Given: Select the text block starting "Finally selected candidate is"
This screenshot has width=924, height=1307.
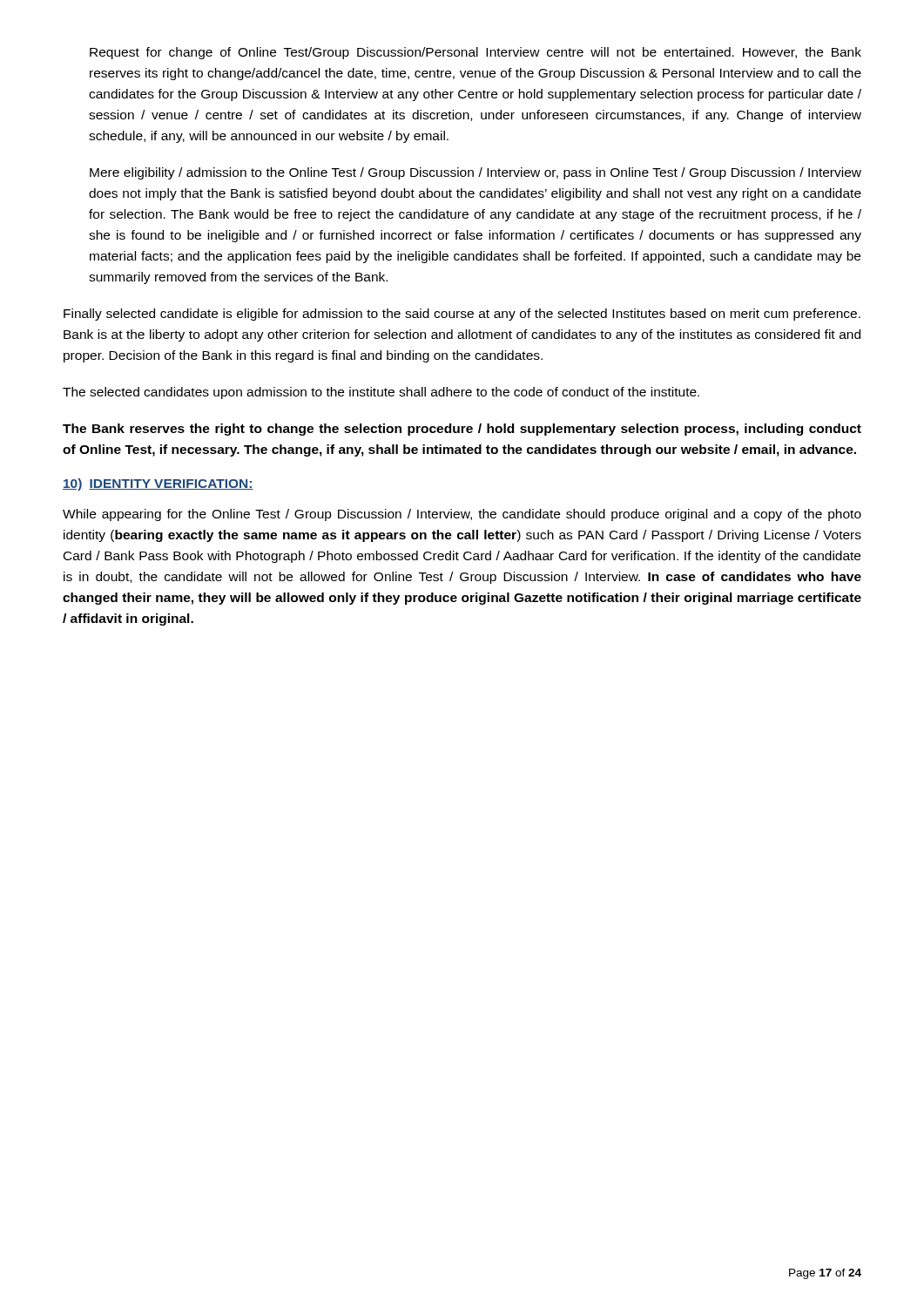Looking at the screenshot, I should [x=462, y=334].
